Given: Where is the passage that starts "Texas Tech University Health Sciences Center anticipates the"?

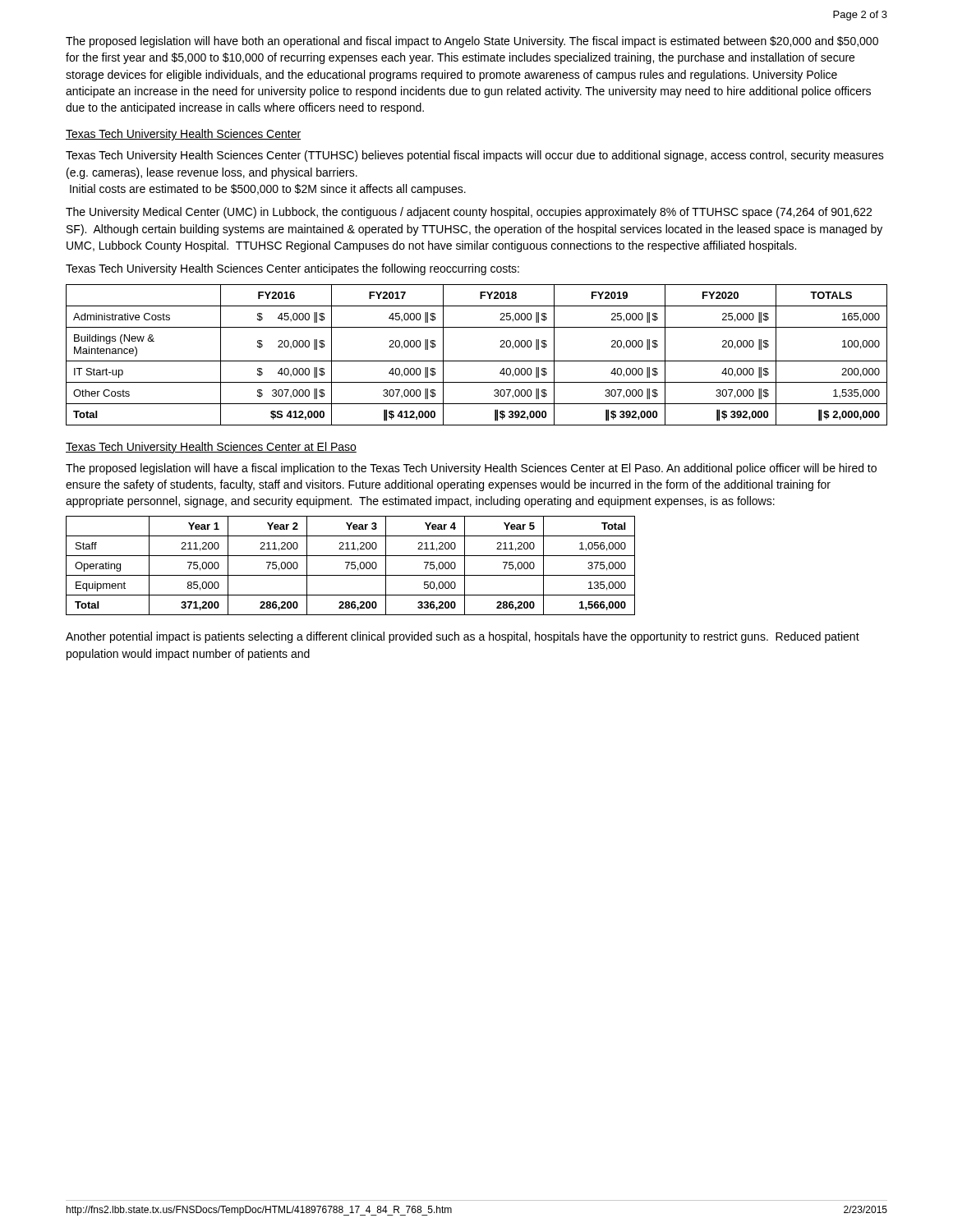Looking at the screenshot, I should [x=476, y=269].
